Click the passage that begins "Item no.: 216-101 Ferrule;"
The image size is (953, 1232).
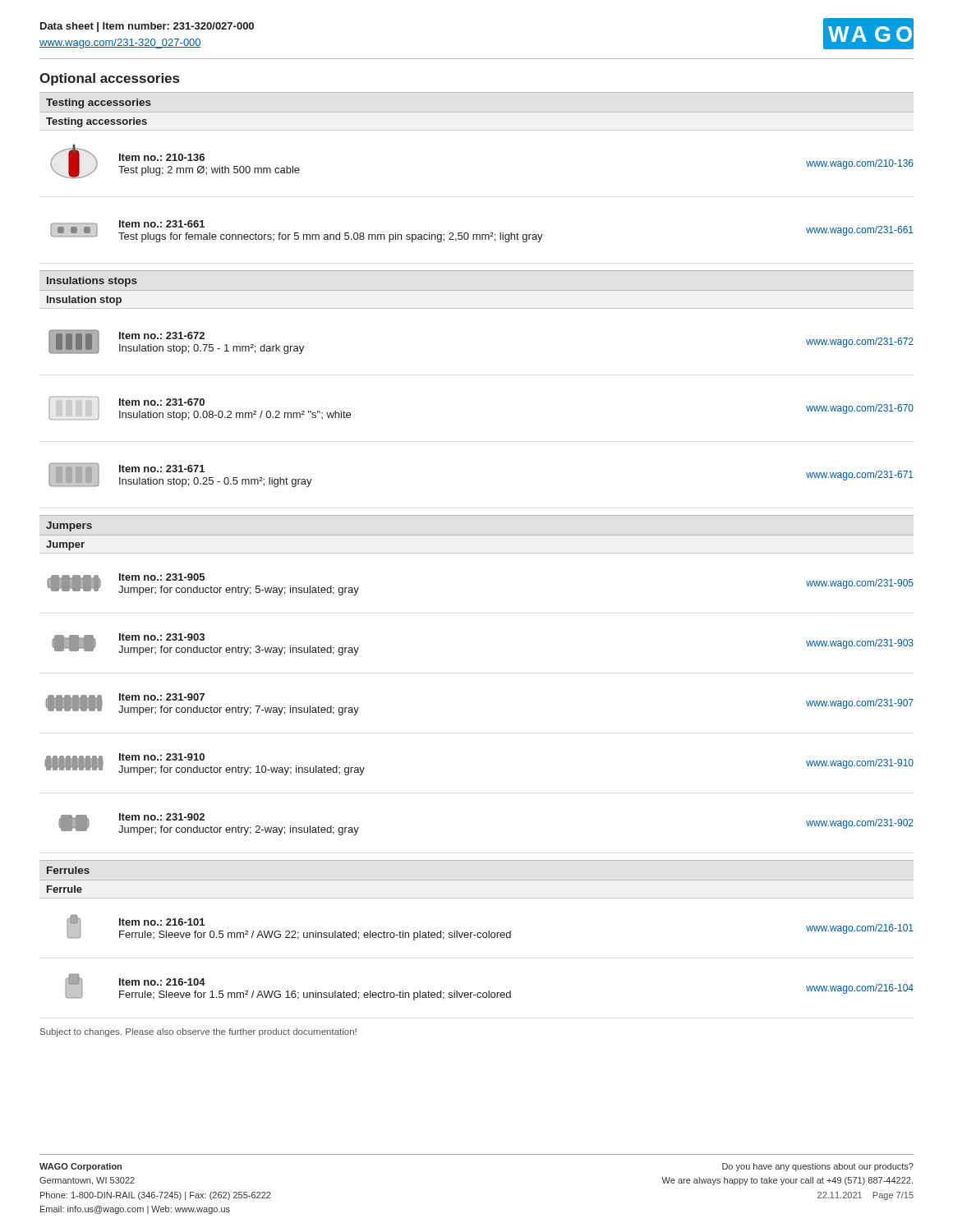(x=476, y=928)
